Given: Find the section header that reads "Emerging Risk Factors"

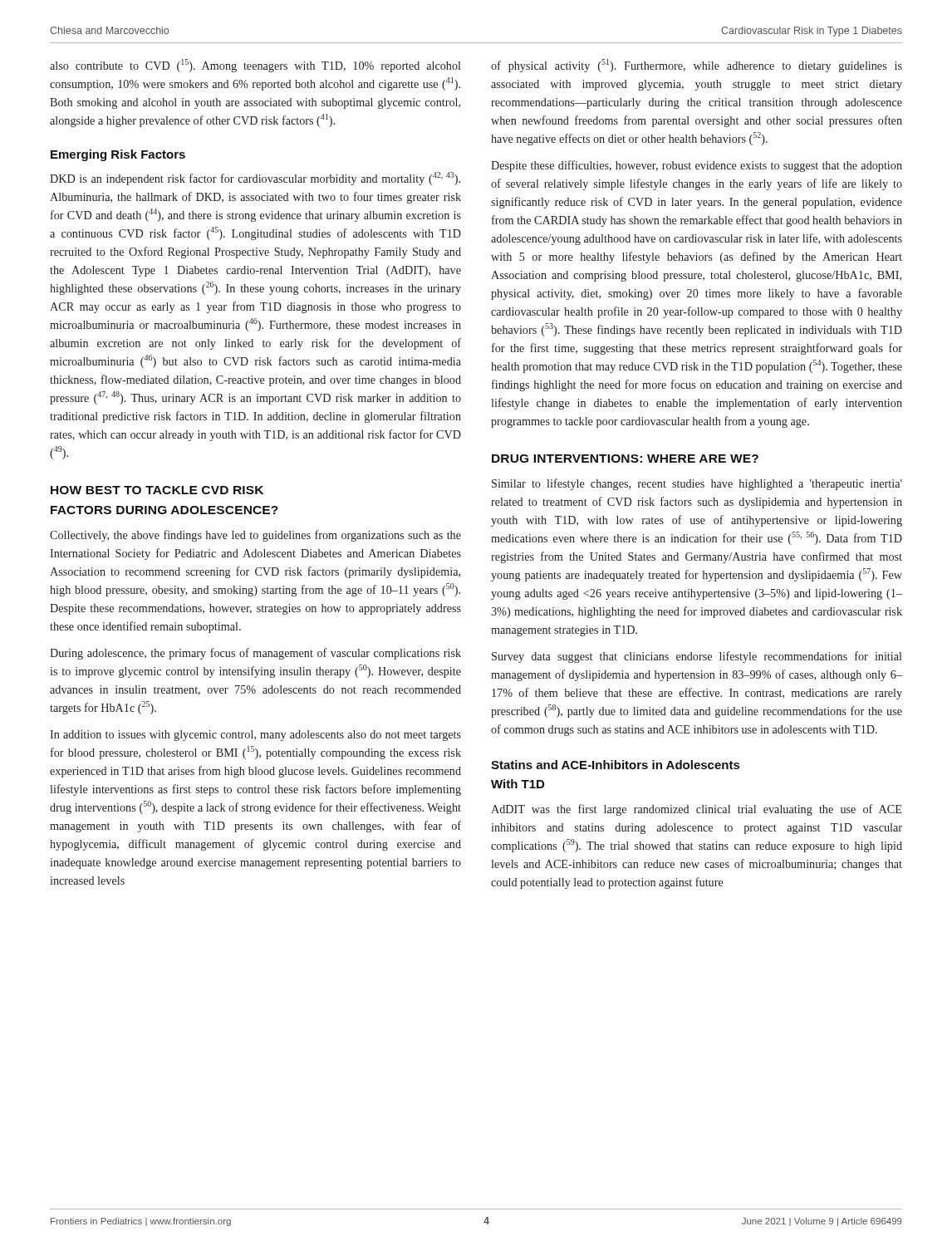Looking at the screenshot, I should point(118,154).
